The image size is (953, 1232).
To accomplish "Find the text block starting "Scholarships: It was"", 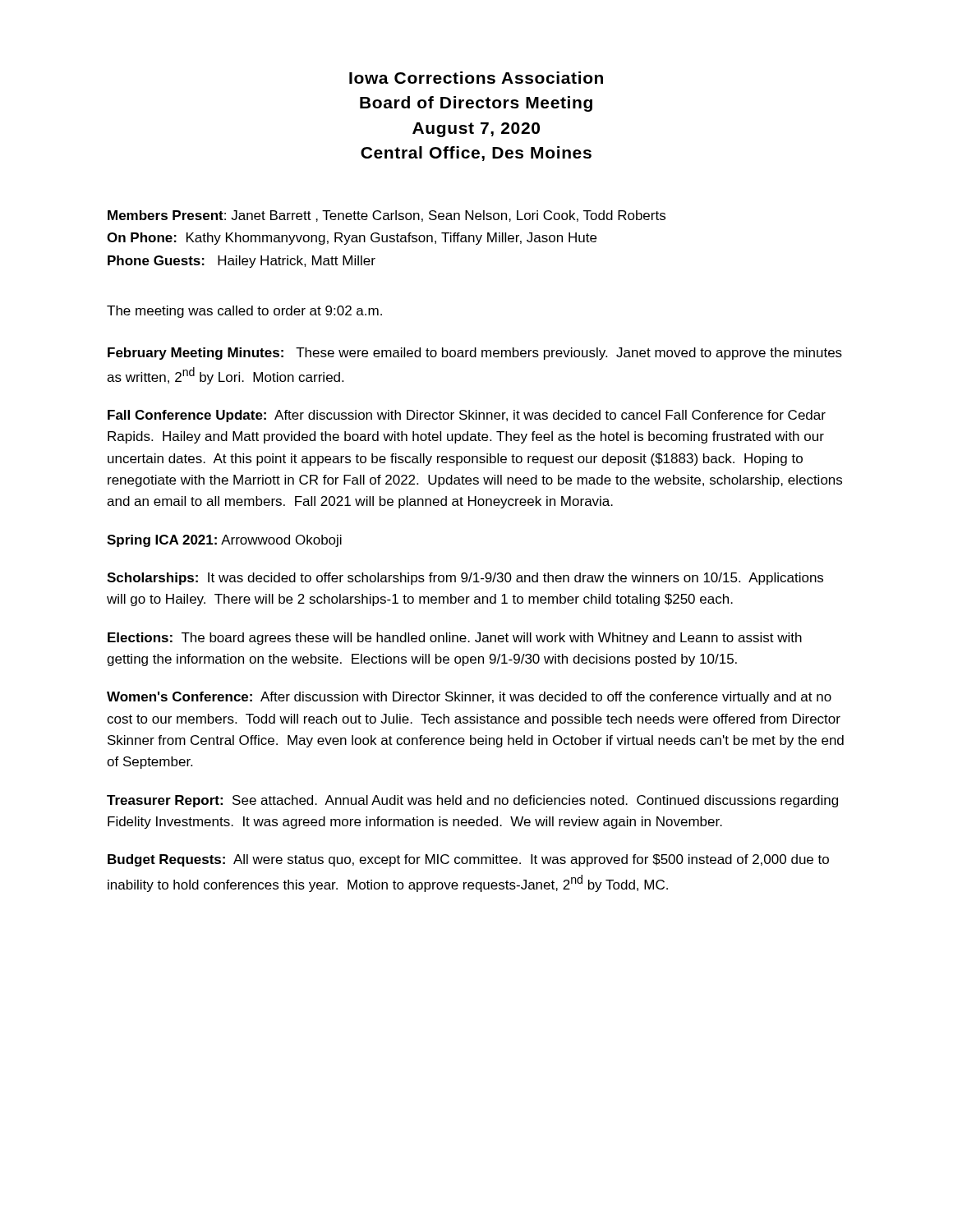I will click(476, 589).
